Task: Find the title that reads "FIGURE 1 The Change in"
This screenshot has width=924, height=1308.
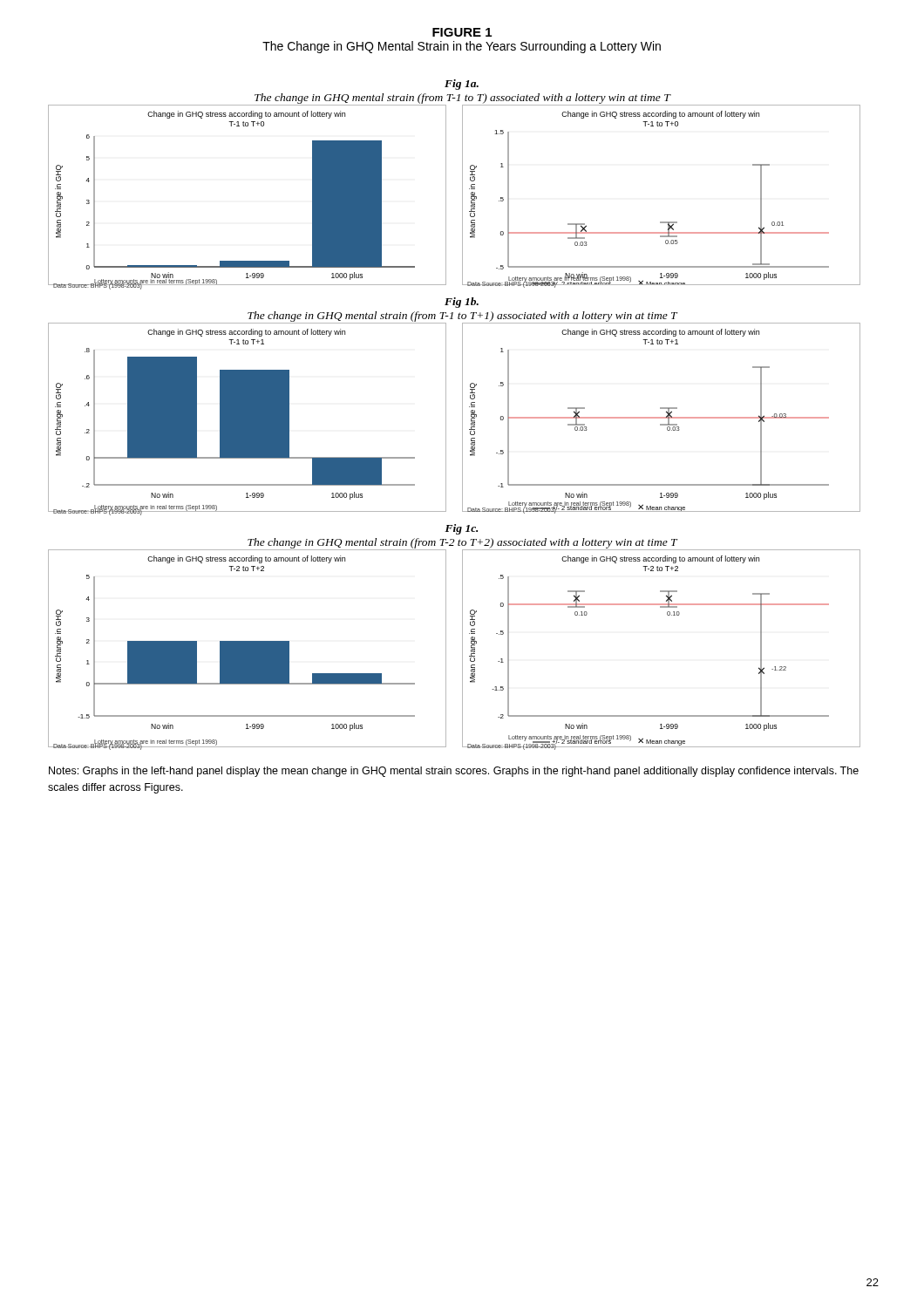Action: coord(462,39)
